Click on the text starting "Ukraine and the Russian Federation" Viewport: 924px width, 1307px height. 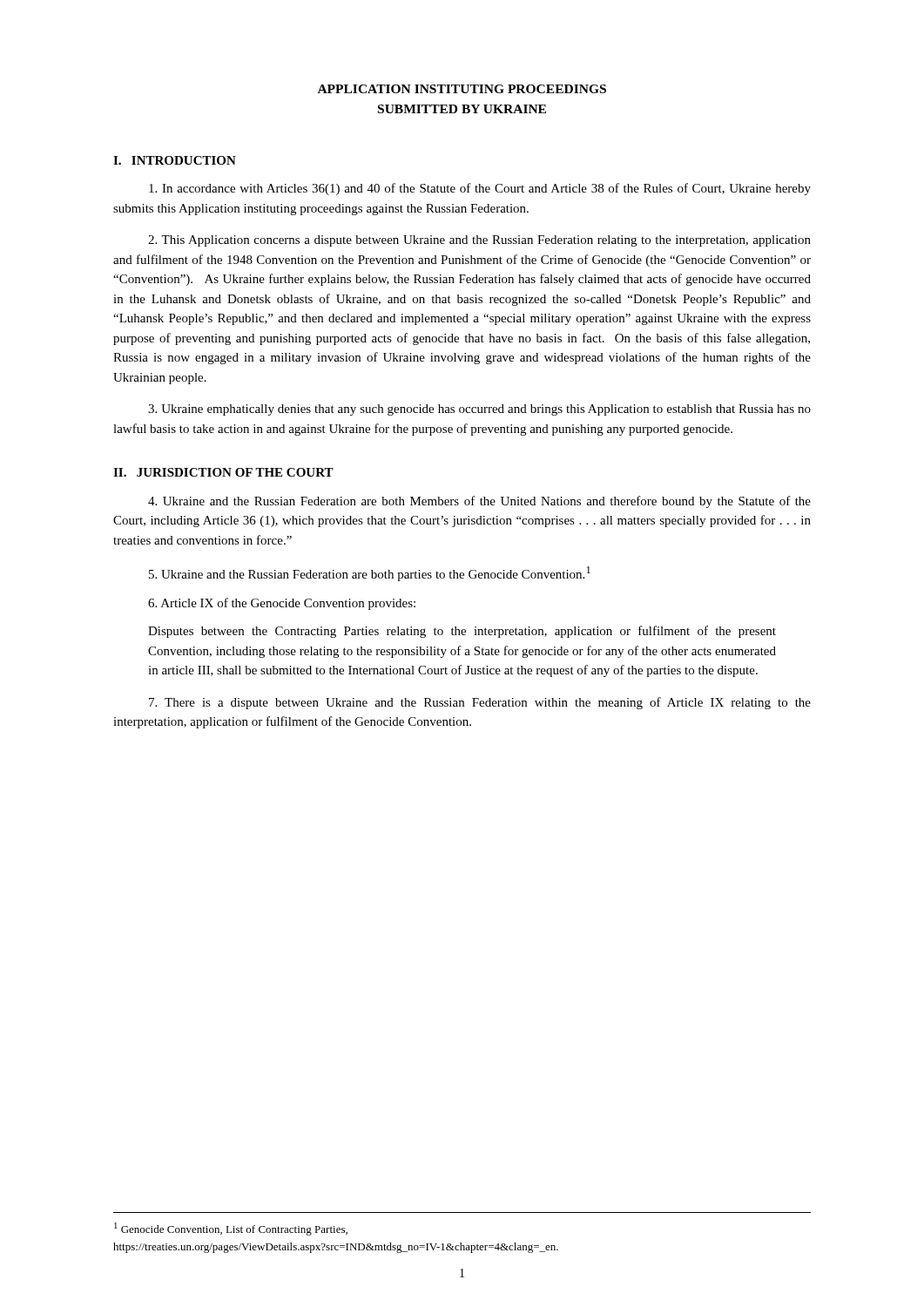point(462,520)
